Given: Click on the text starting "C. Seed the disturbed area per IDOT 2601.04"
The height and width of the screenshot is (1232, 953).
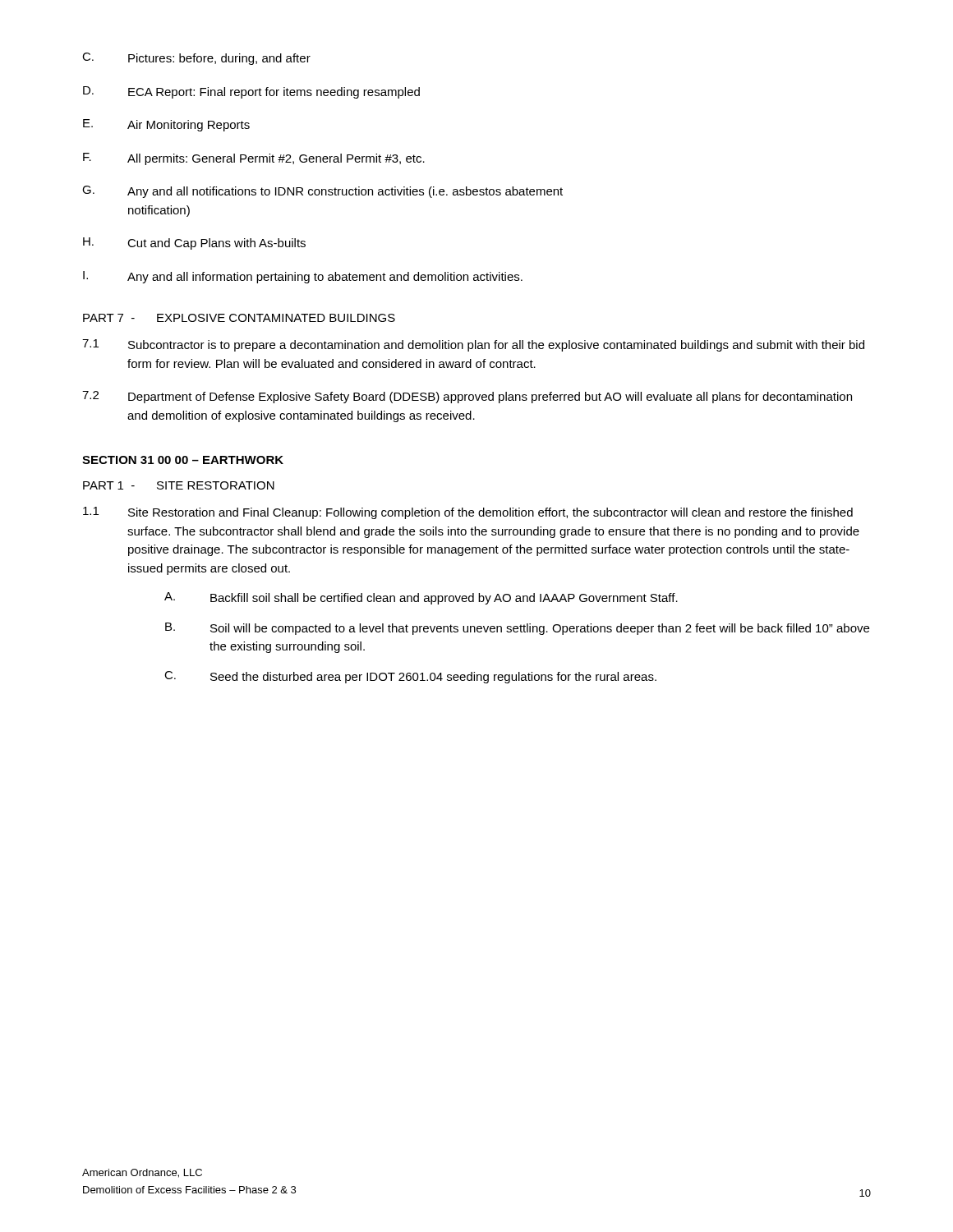Looking at the screenshot, I should click(x=411, y=677).
